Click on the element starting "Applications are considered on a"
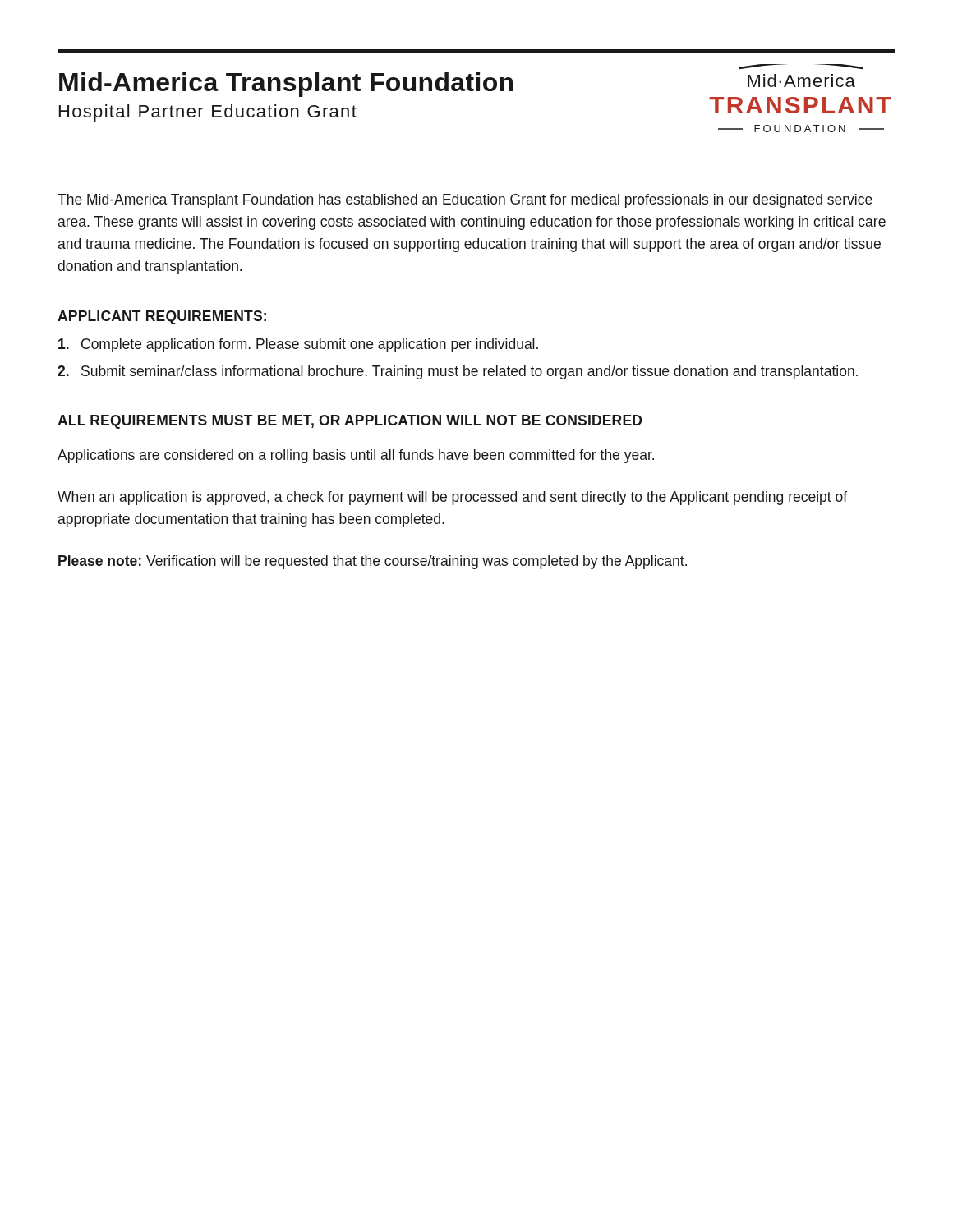The height and width of the screenshot is (1232, 953). pos(356,455)
